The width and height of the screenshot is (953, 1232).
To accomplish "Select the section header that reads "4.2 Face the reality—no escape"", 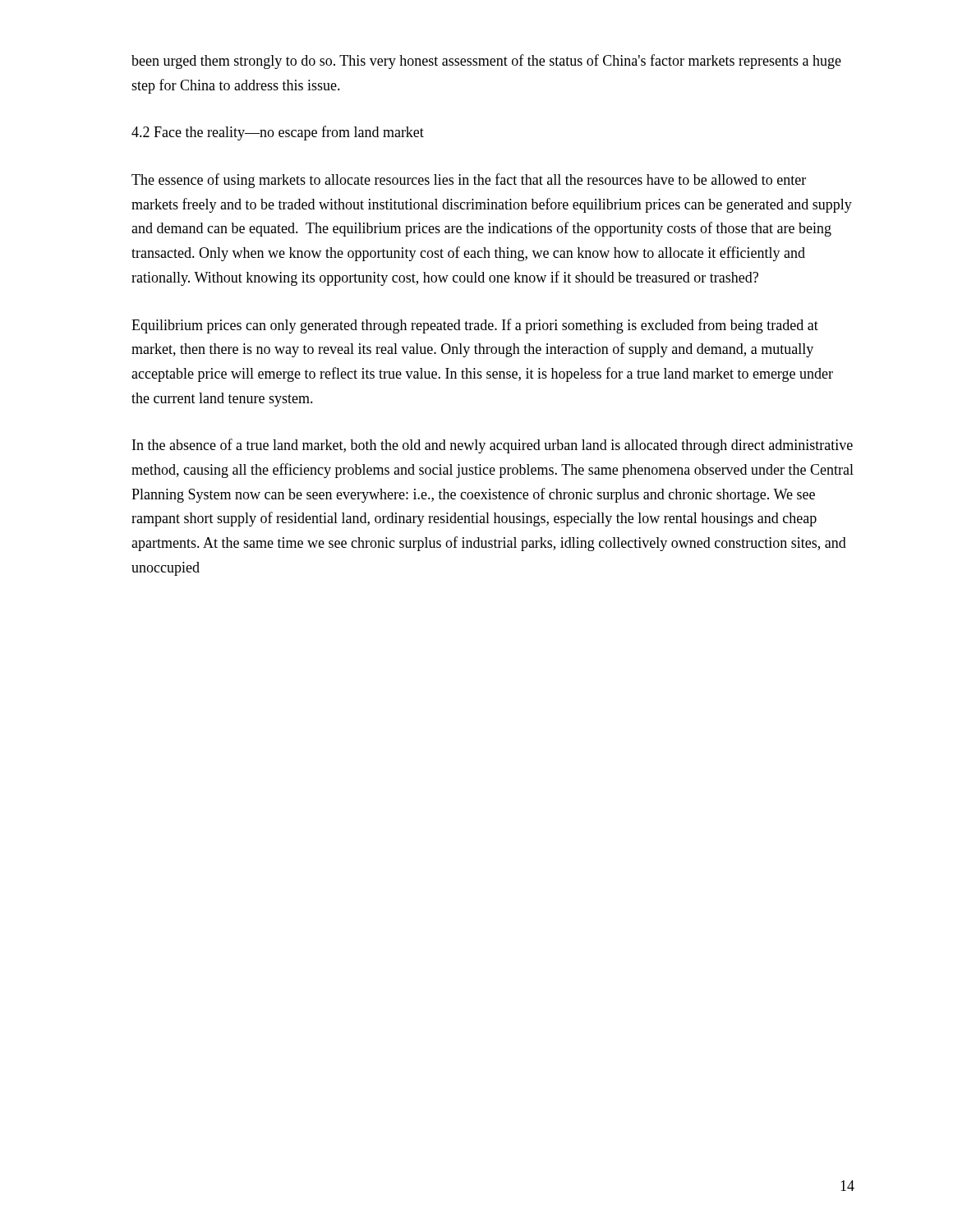I will pos(278,133).
